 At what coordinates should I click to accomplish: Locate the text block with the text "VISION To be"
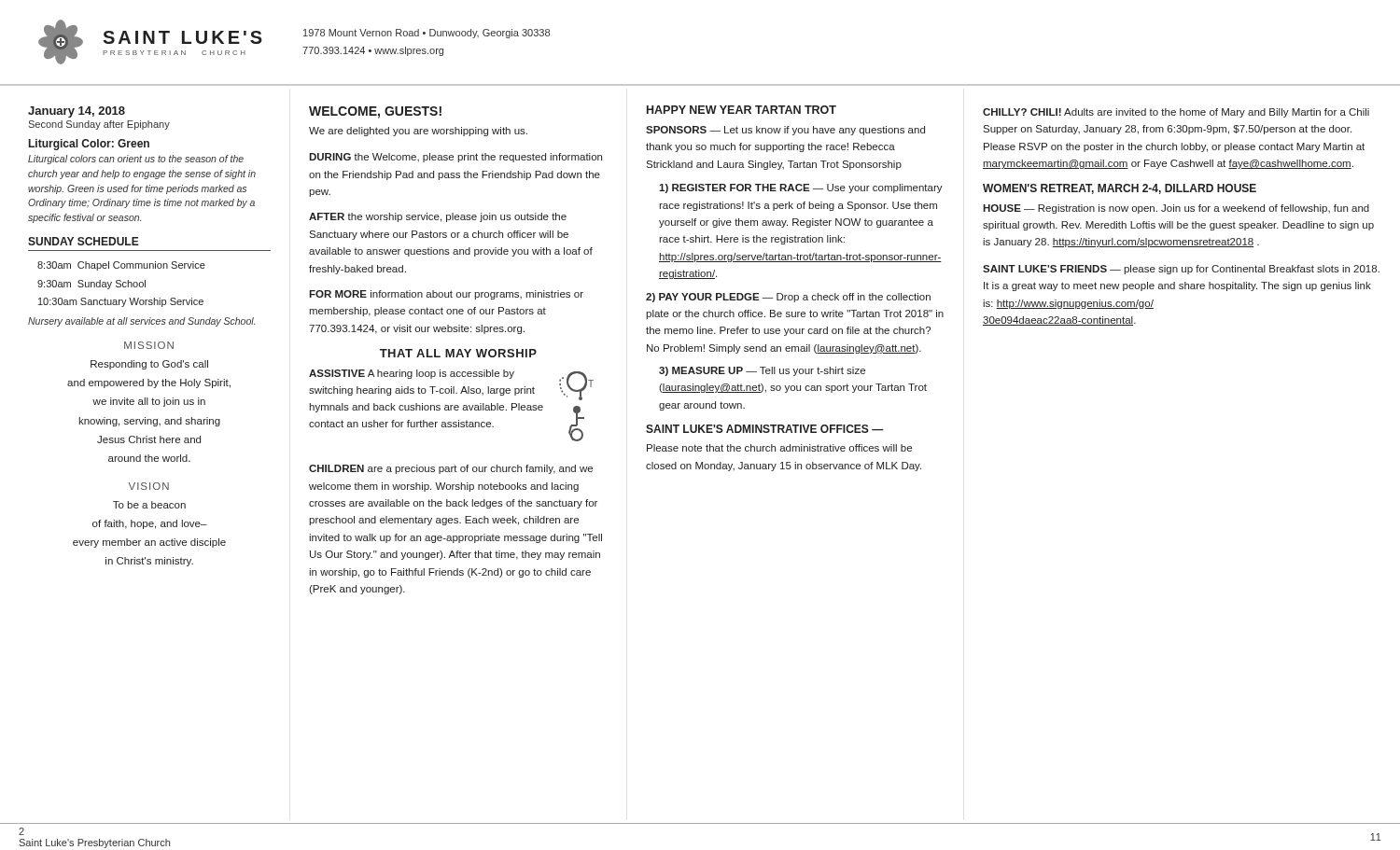click(149, 525)
